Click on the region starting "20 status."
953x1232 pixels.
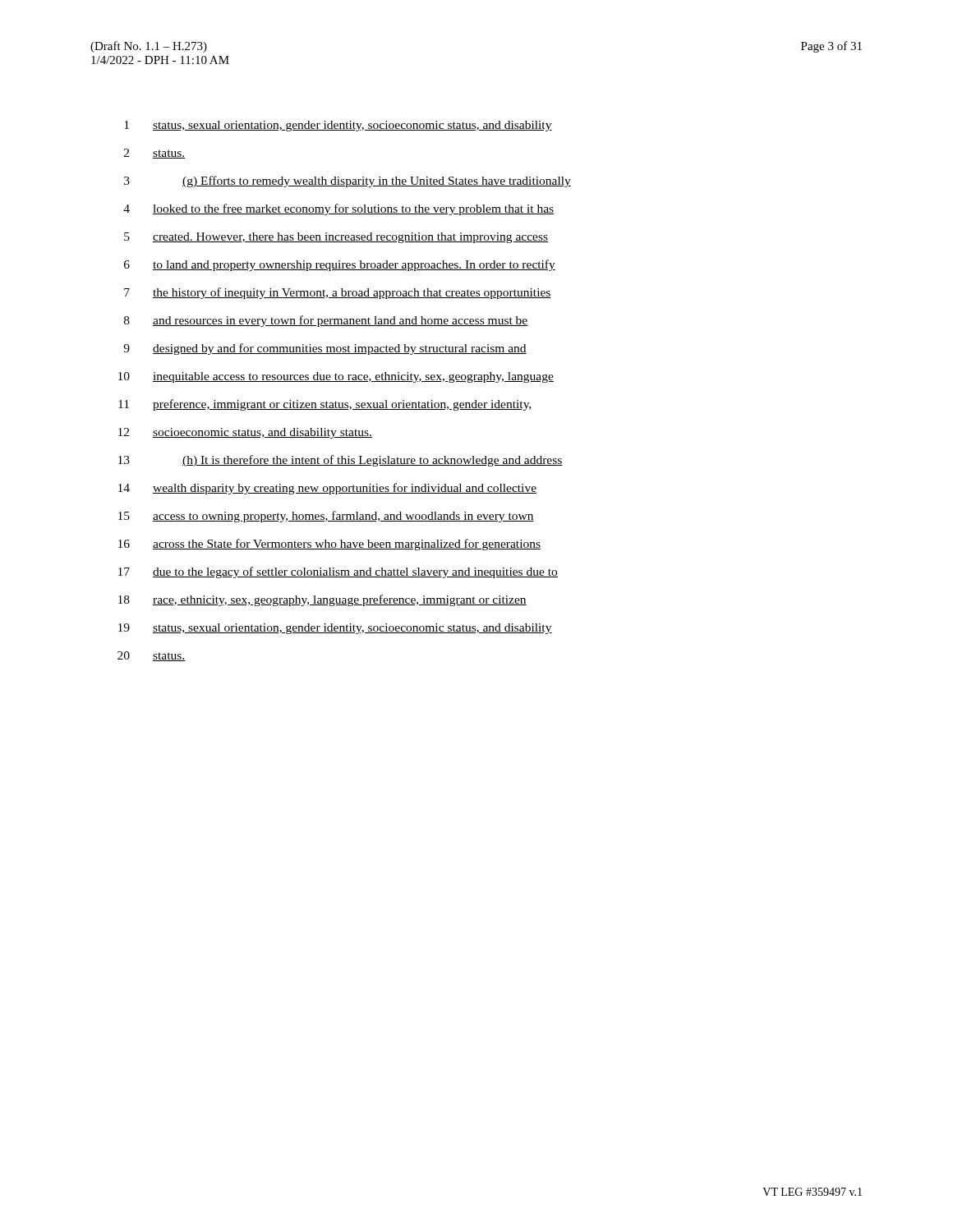click(x=151, y=656)
